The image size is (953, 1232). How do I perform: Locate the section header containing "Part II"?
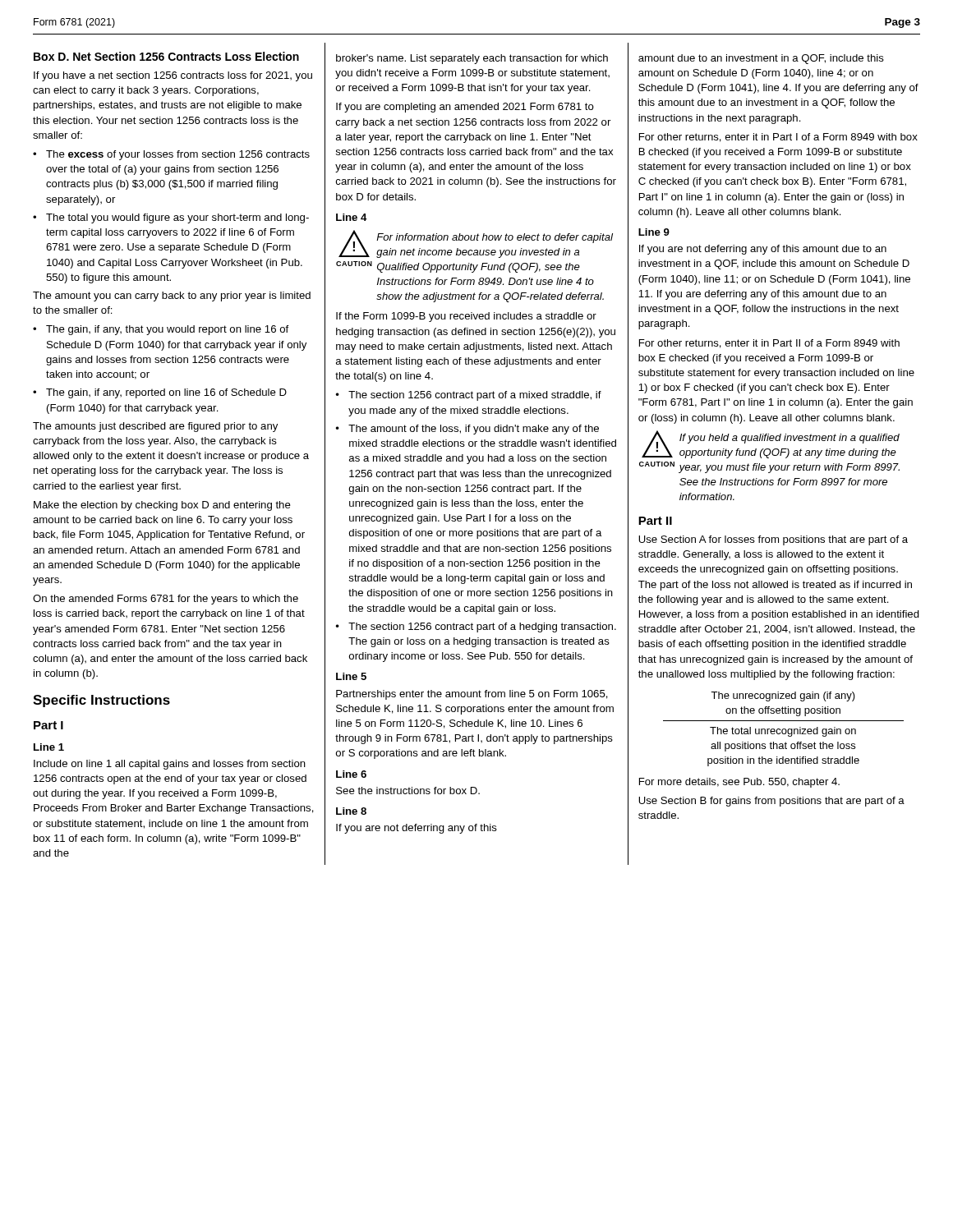(x=655, y=520)
